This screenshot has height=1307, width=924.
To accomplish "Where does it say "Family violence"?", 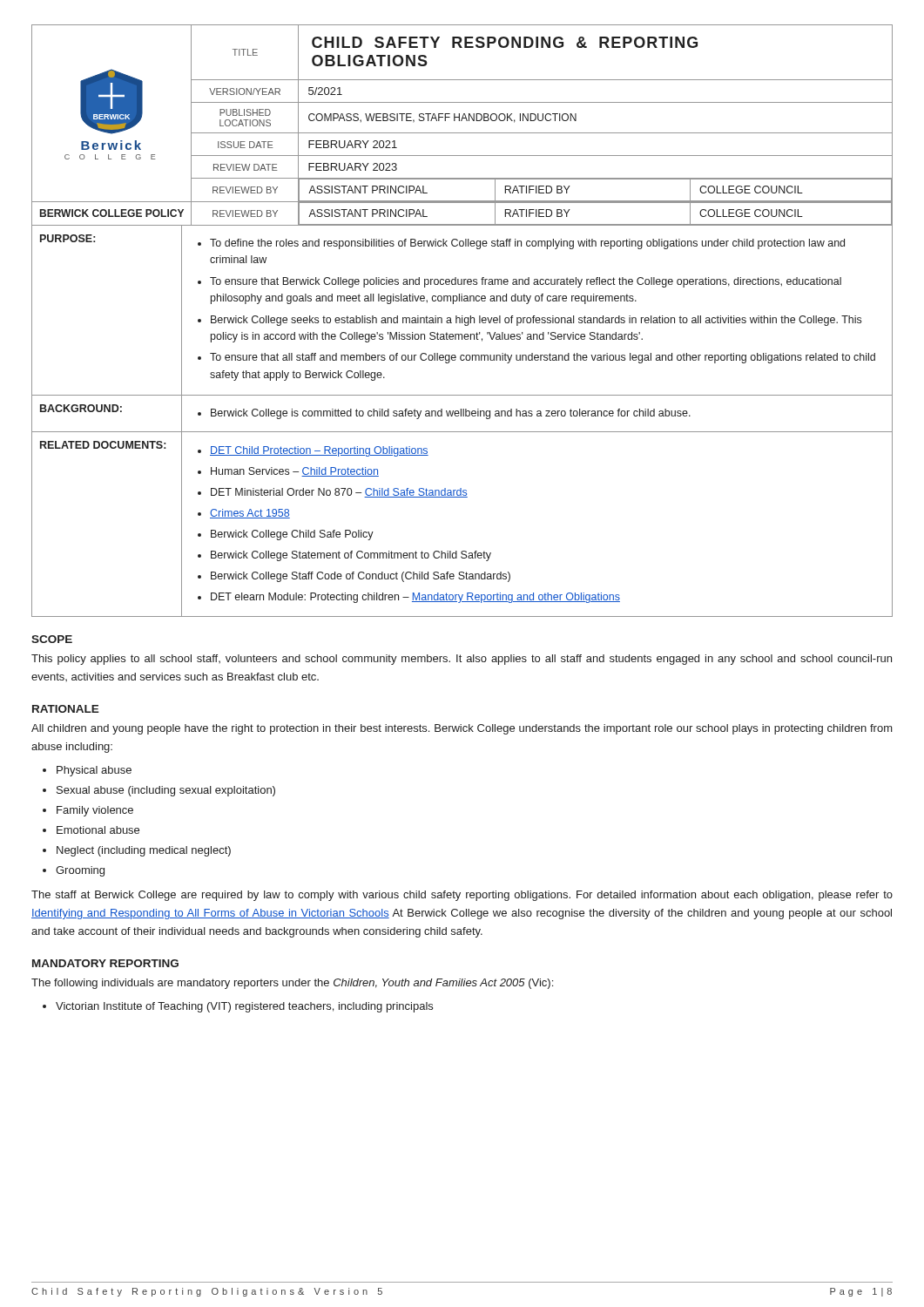I will (95, 810).
